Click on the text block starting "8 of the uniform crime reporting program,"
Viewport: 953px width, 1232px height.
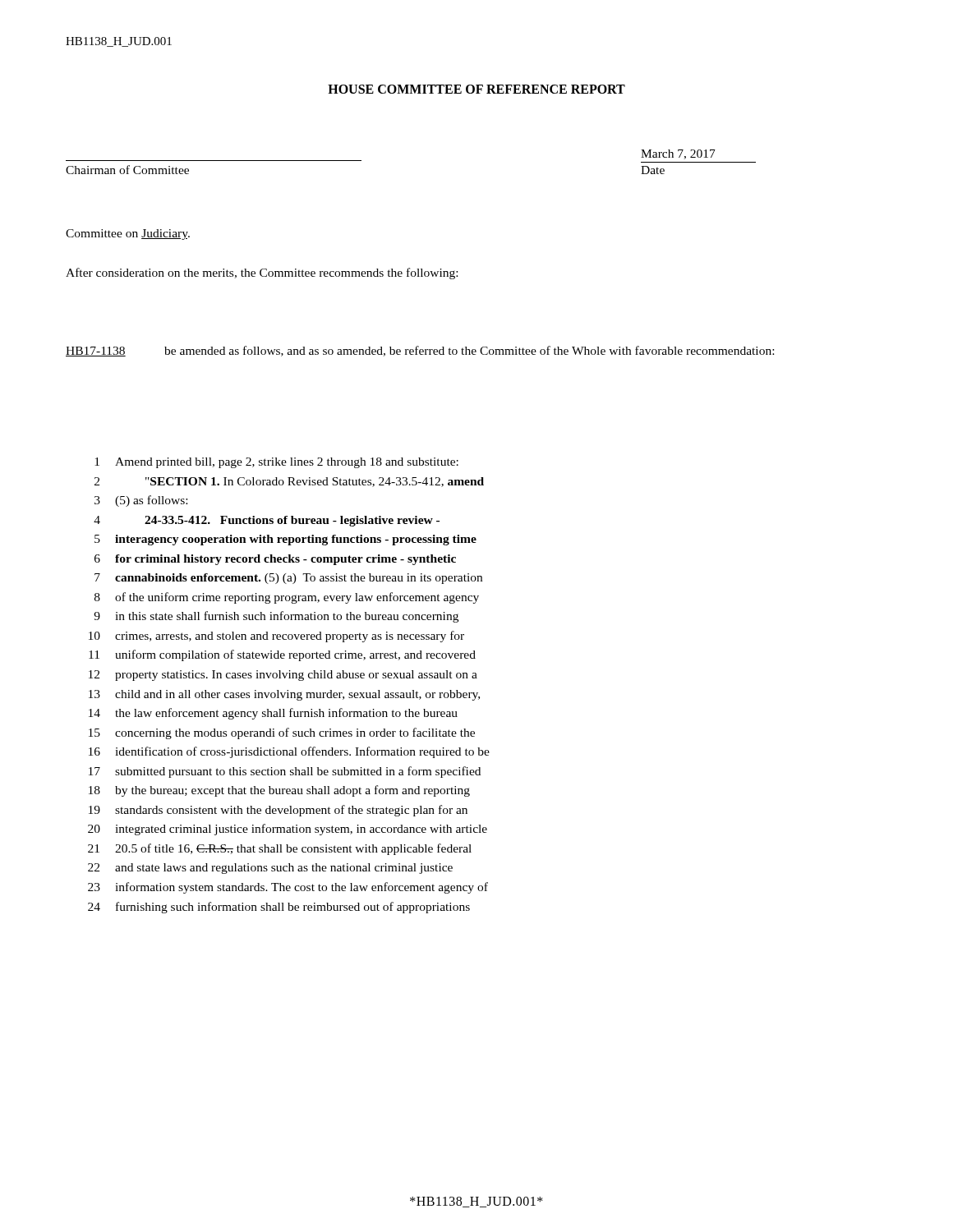coord(476,597)
